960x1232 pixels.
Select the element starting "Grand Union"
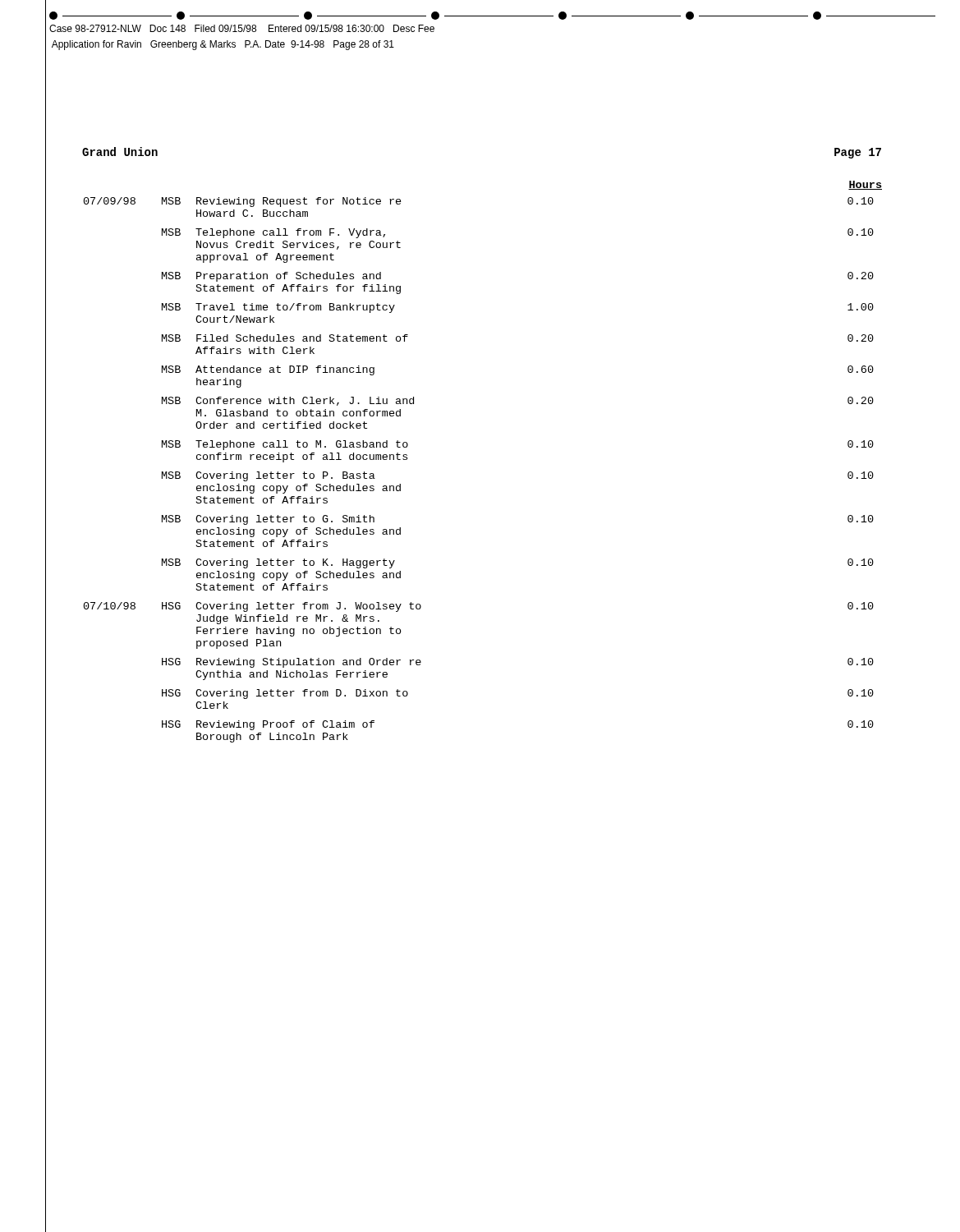click(120, 153)
